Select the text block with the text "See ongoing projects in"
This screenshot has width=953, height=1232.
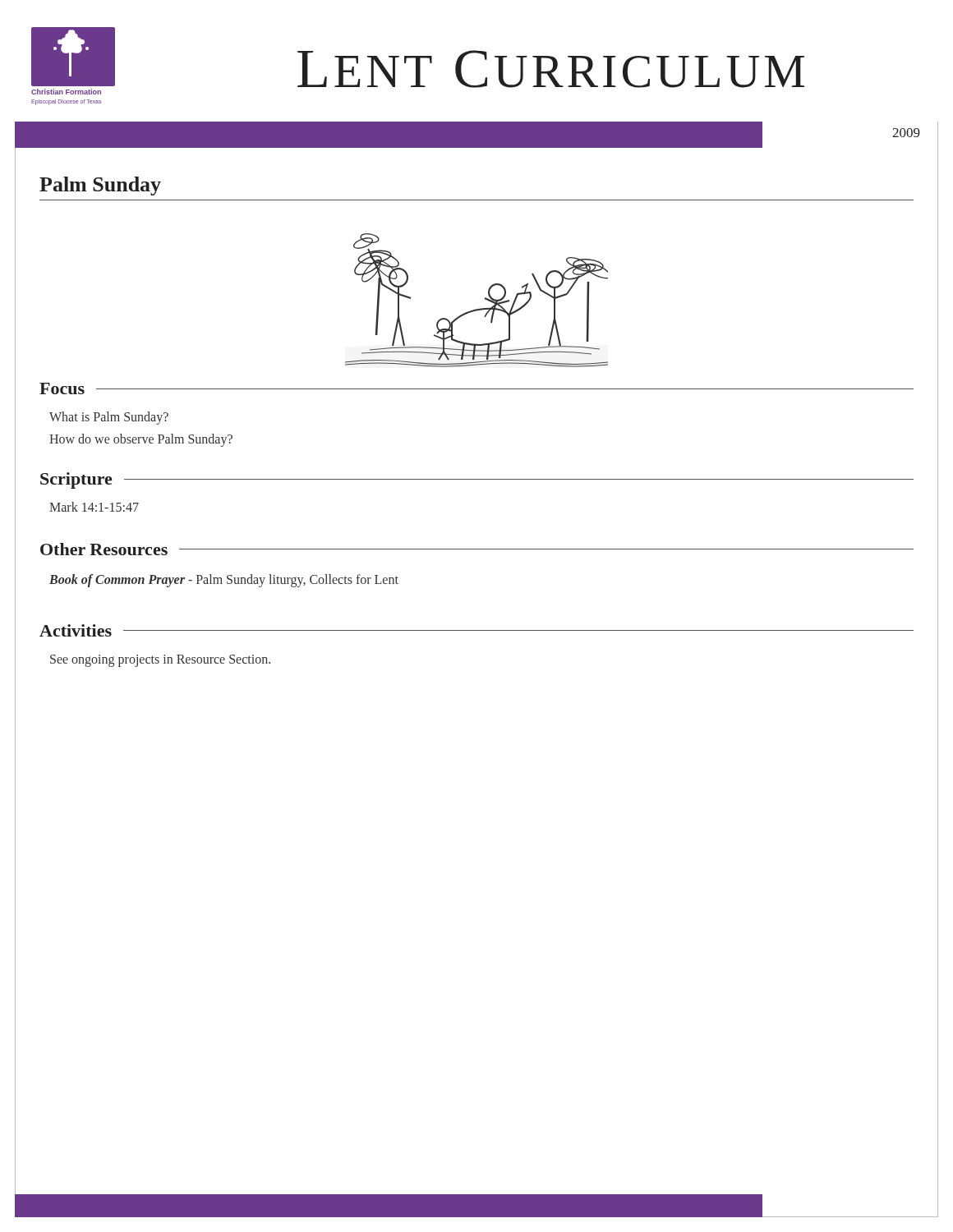(x=160, y=659)
